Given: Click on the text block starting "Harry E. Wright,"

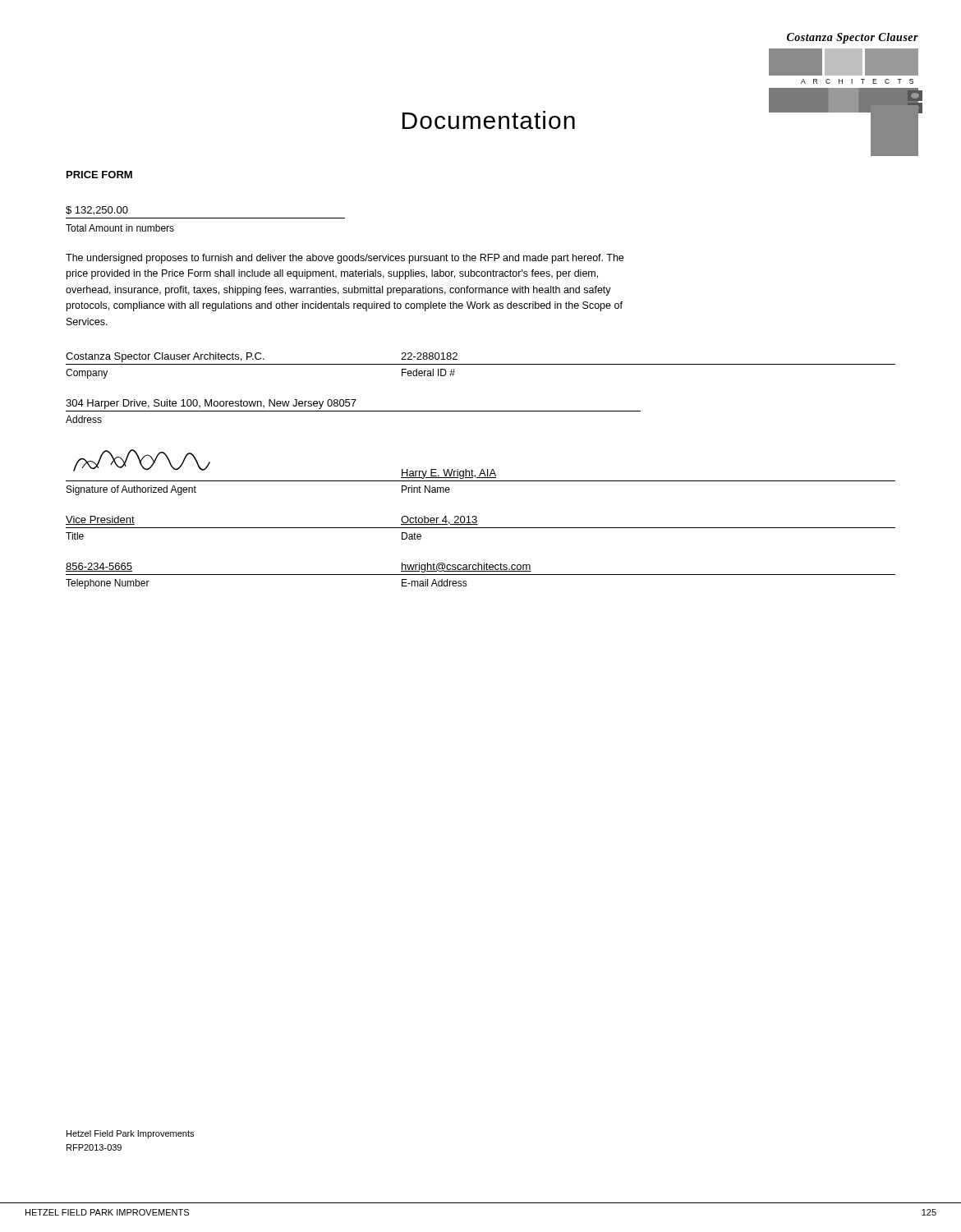Looking at the screenshot, I should [448, 473].
